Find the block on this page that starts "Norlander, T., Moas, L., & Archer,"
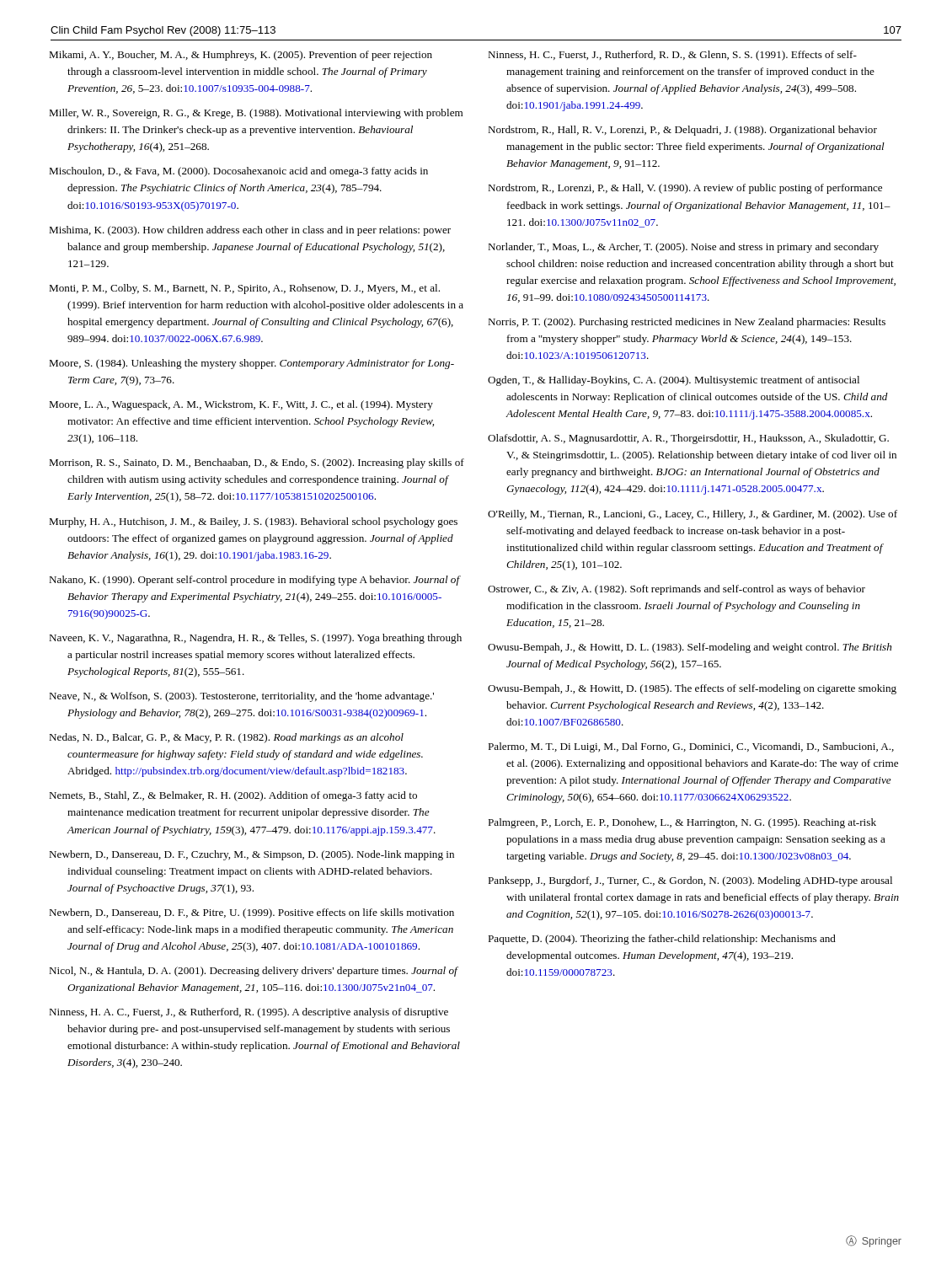Screen dimensions: 1264x952 point(692,272)
